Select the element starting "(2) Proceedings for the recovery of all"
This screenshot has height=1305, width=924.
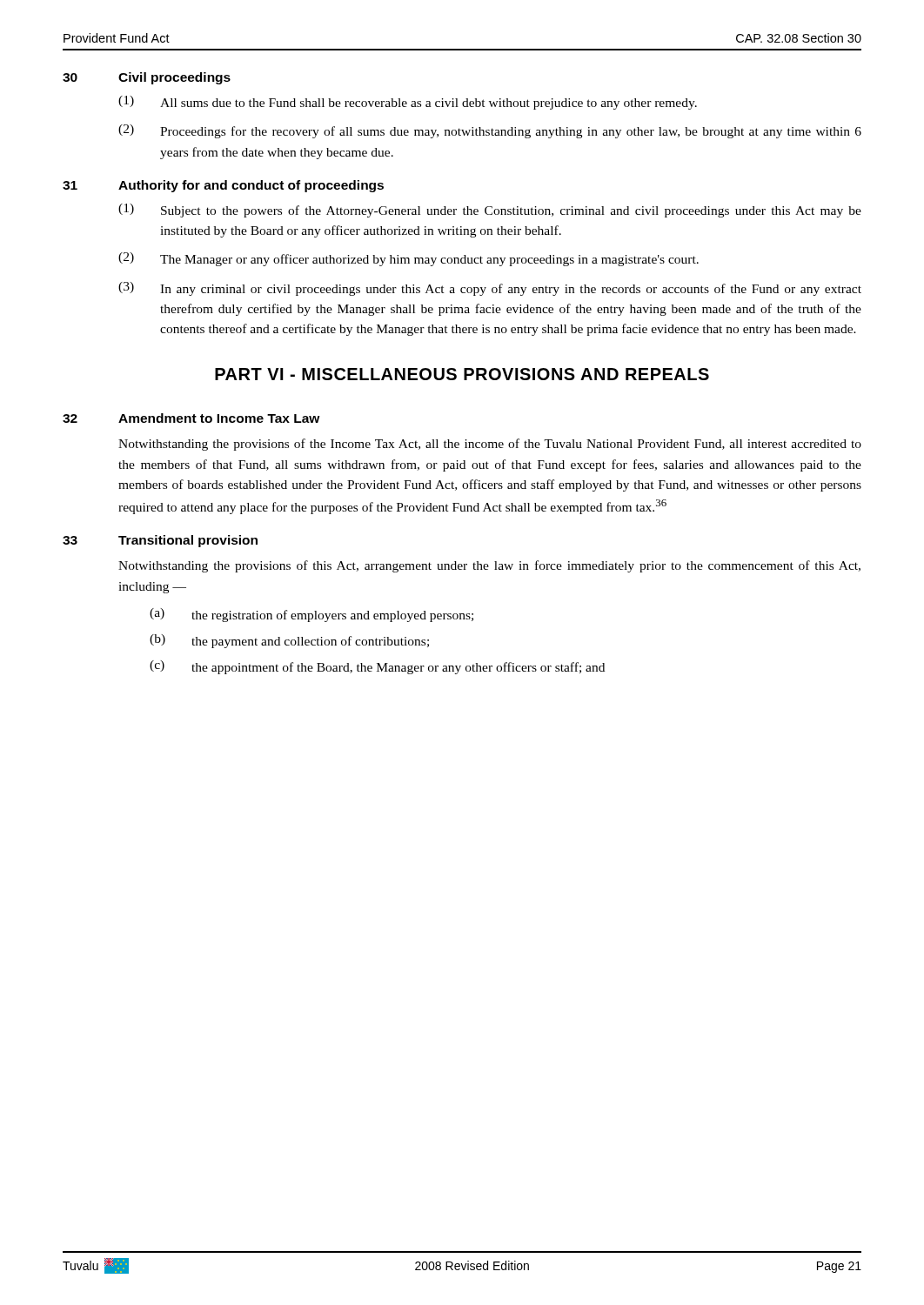490,141
